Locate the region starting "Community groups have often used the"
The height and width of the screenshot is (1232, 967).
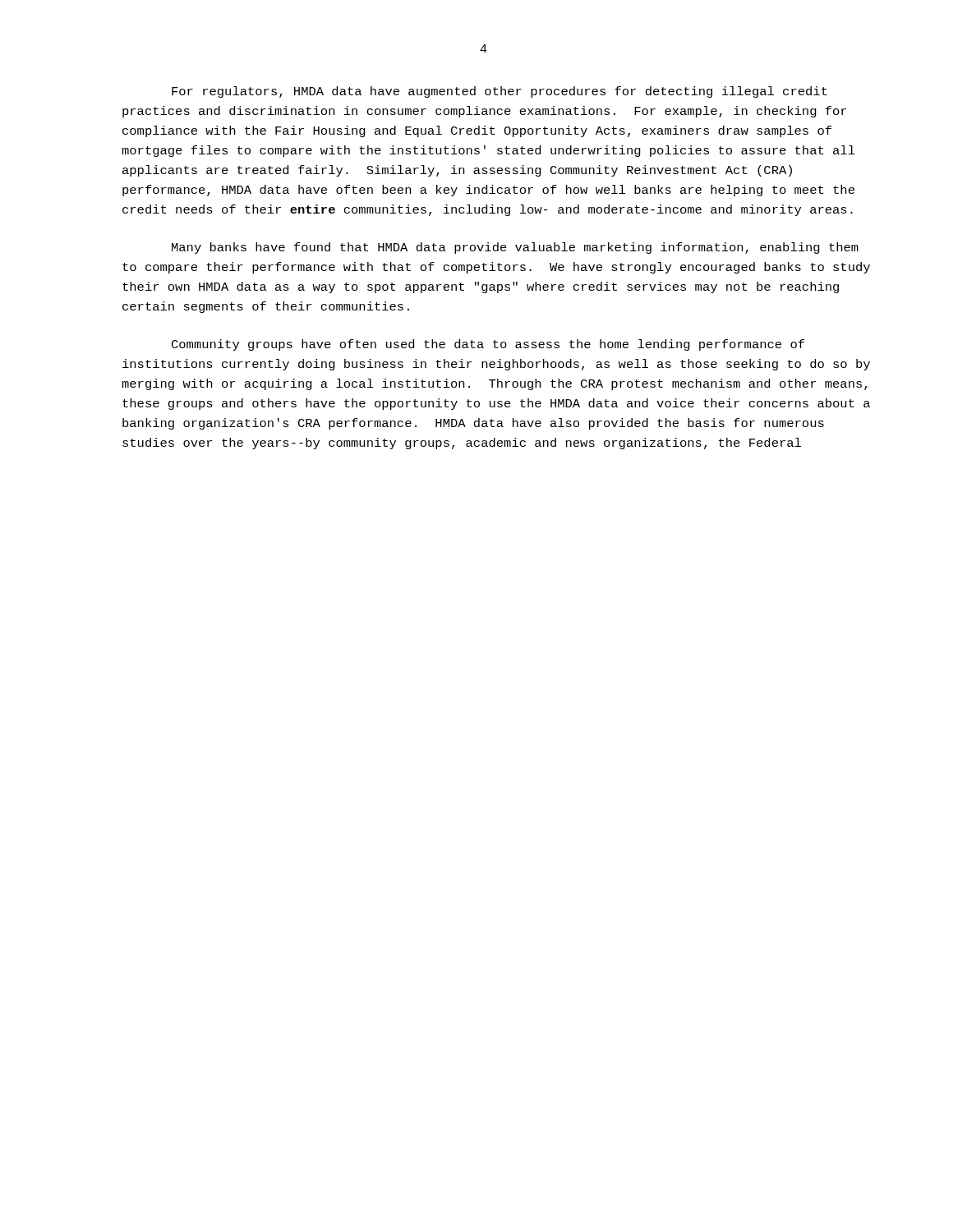(x=496, y=394)
